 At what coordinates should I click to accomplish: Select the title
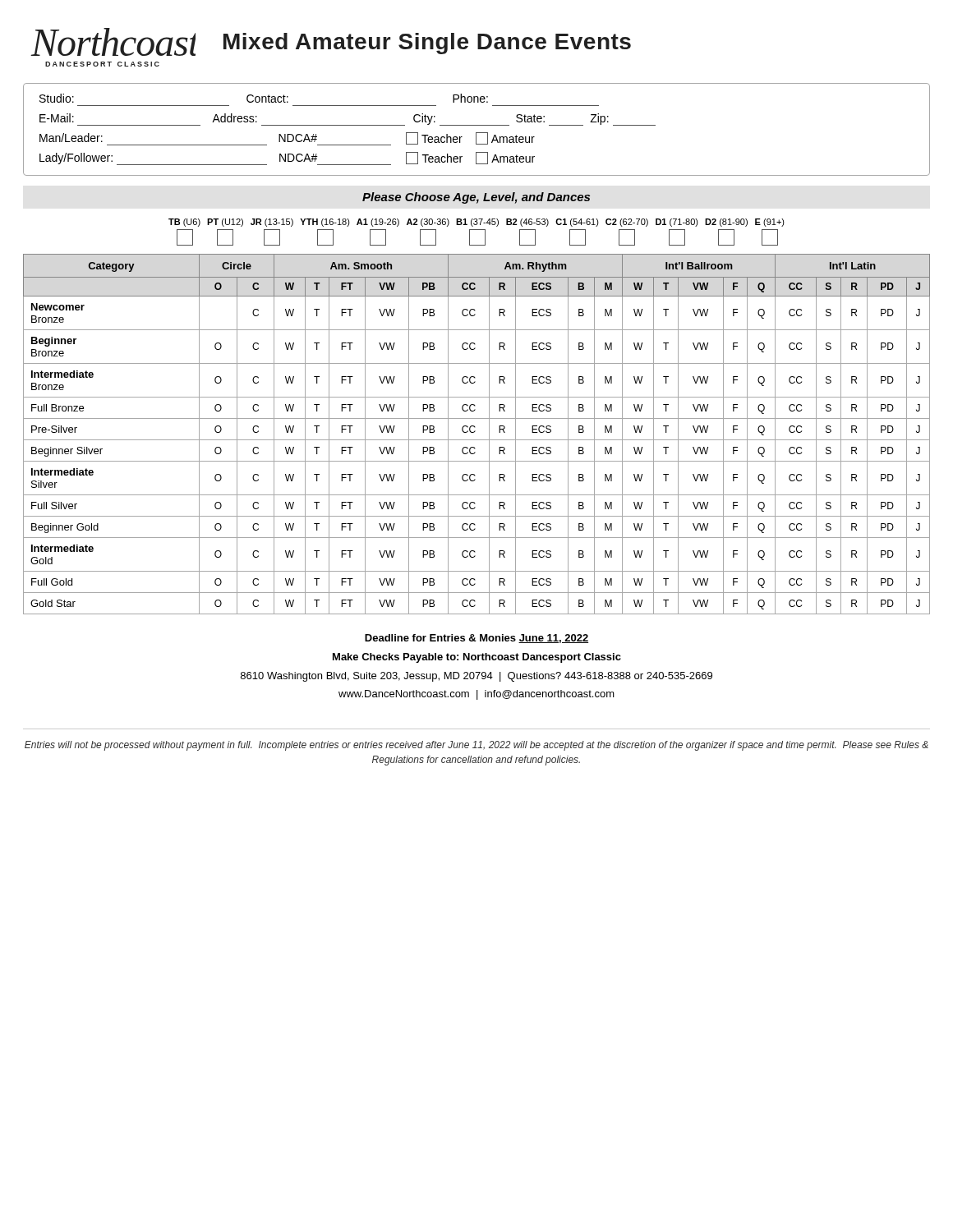point(427,41)
